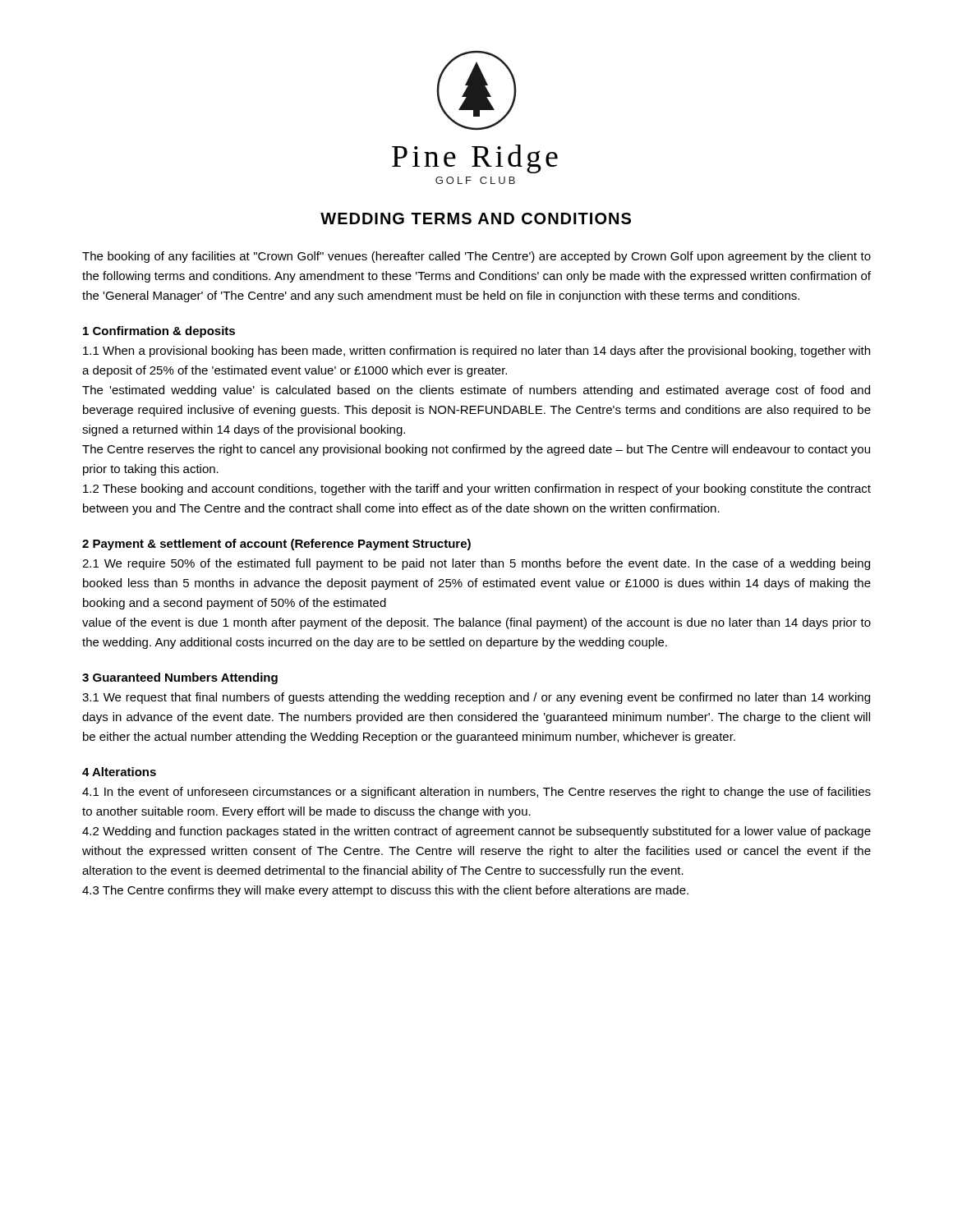The height and width of the screenshot is (1232, 953).
Task: Locate the title that reads "WEDDING TERMS AND CONDITIONS"
Action: coord(476,218)
